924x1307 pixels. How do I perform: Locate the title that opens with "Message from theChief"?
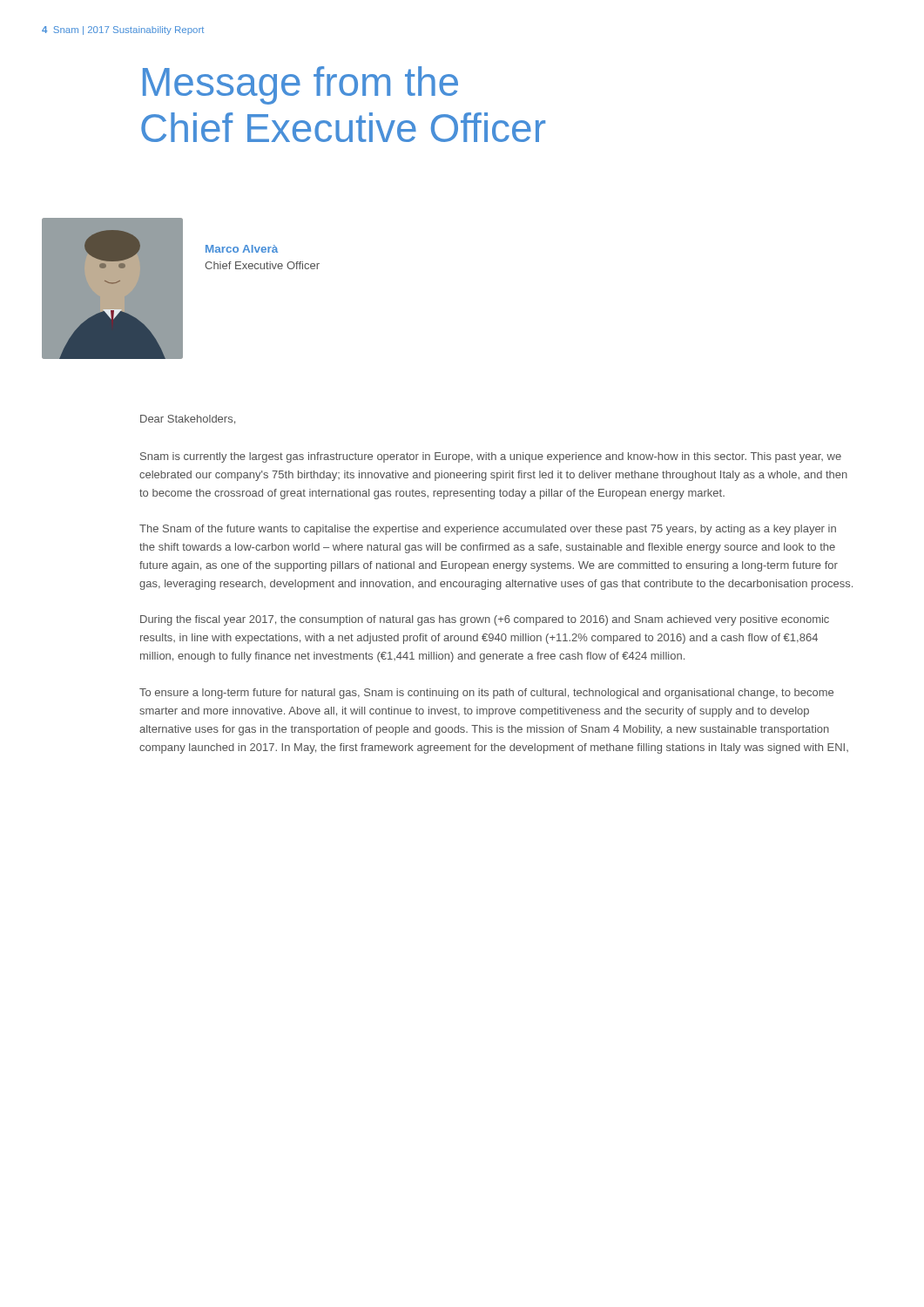[497, 105]
